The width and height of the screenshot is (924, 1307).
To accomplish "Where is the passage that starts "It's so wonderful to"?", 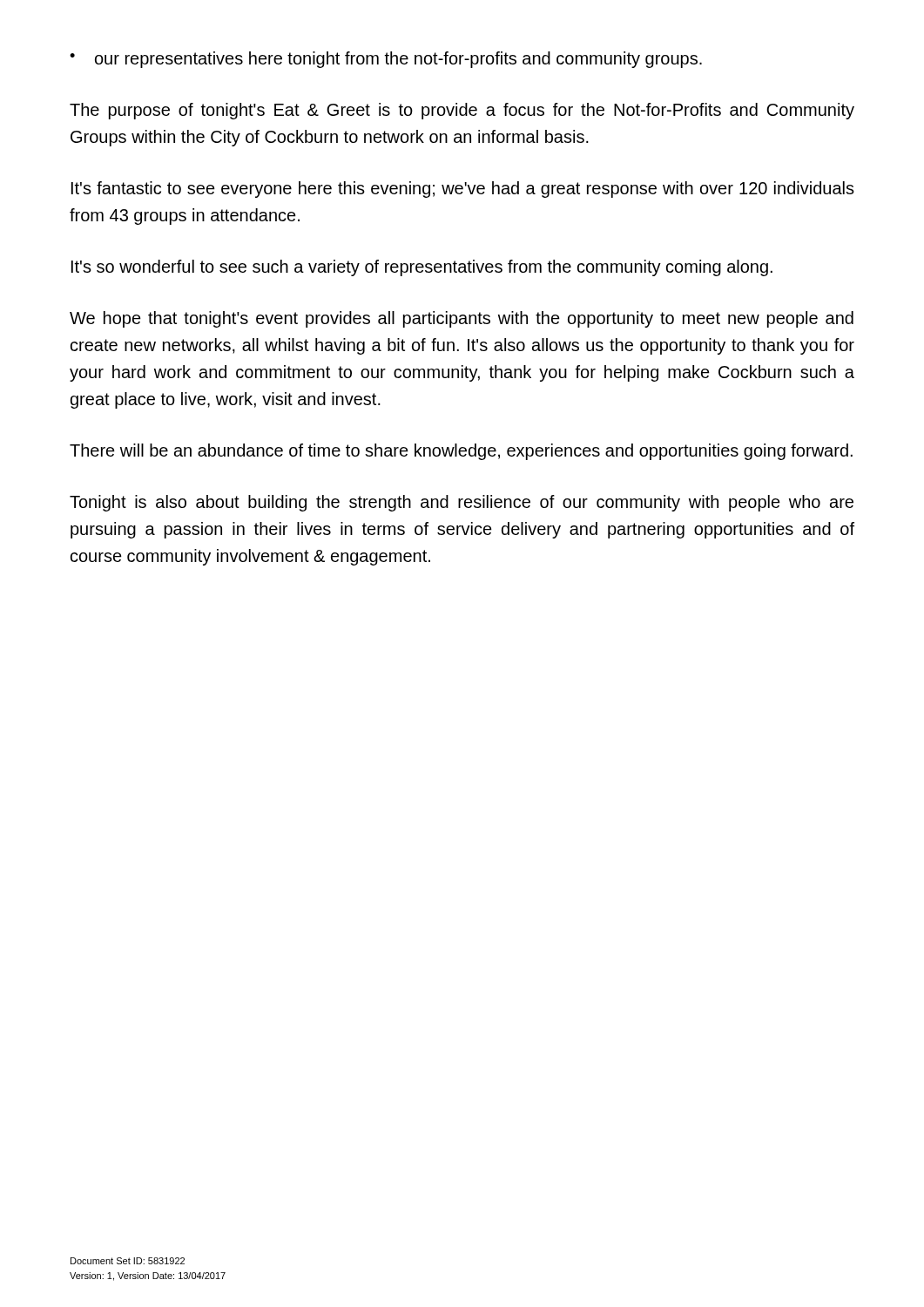I will tap(422, 267).
